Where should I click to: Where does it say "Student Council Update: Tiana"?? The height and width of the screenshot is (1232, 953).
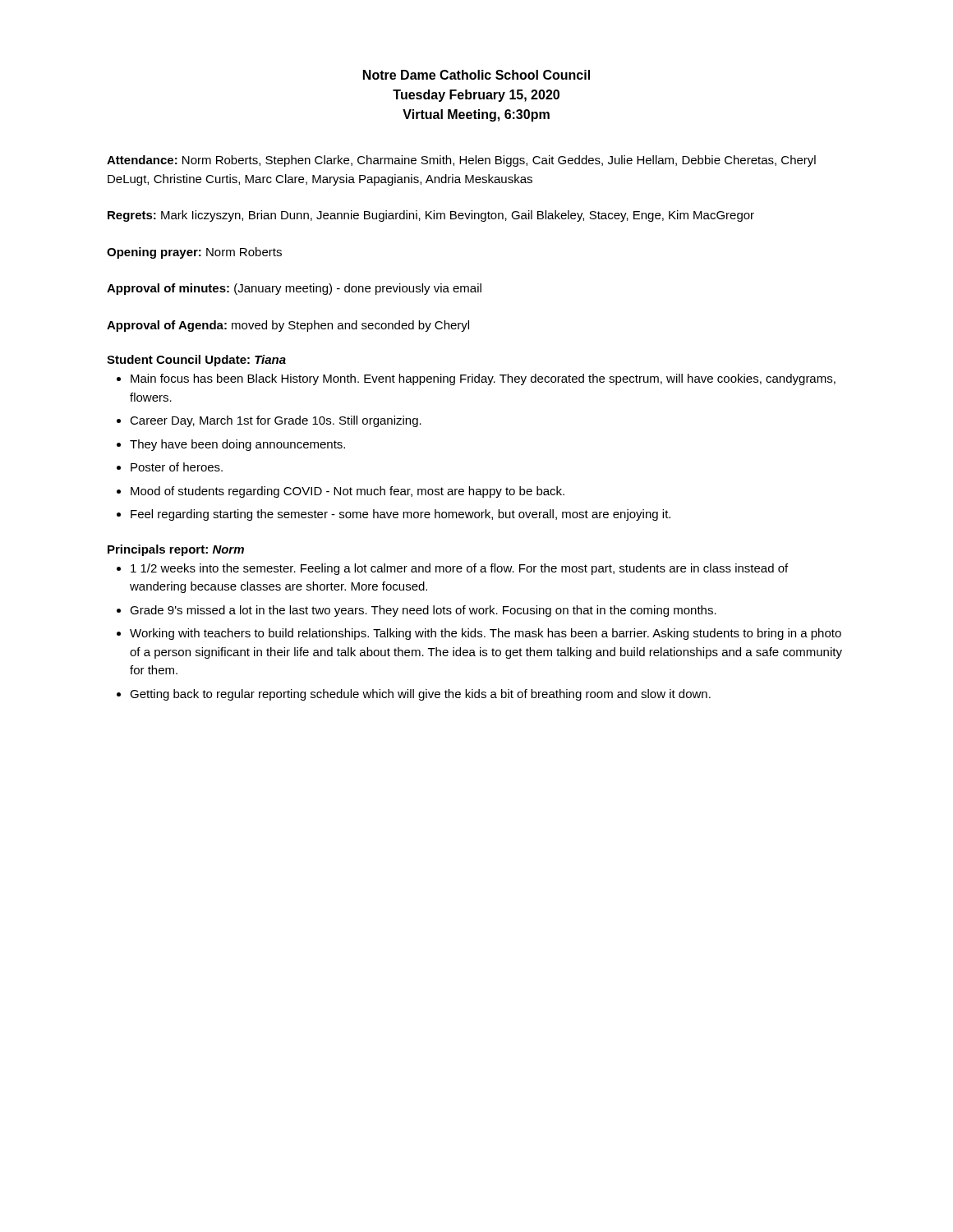(x=196, y=359)
